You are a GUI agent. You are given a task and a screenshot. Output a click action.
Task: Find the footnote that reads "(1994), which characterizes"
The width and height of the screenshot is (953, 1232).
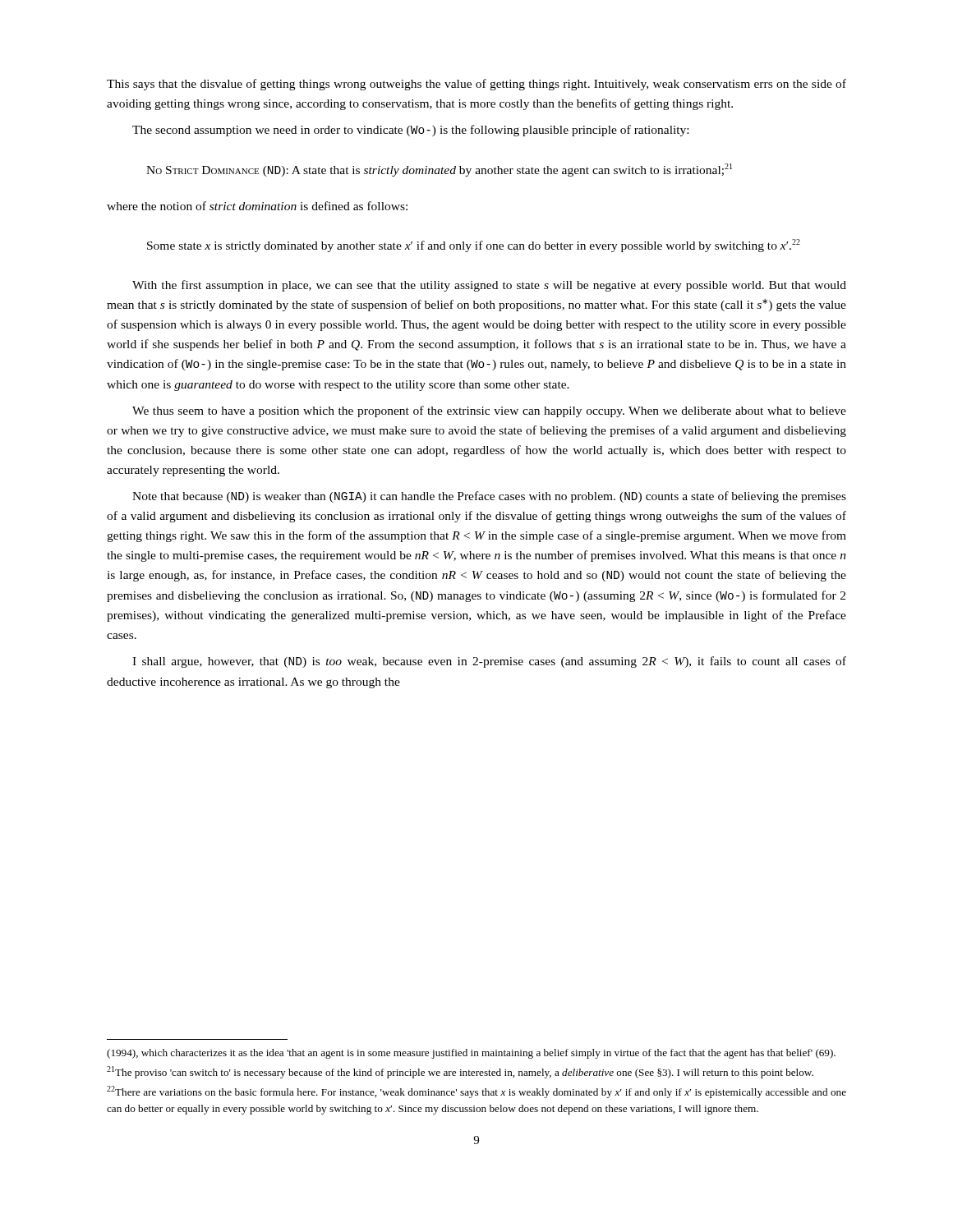(x=476, y=1053)
